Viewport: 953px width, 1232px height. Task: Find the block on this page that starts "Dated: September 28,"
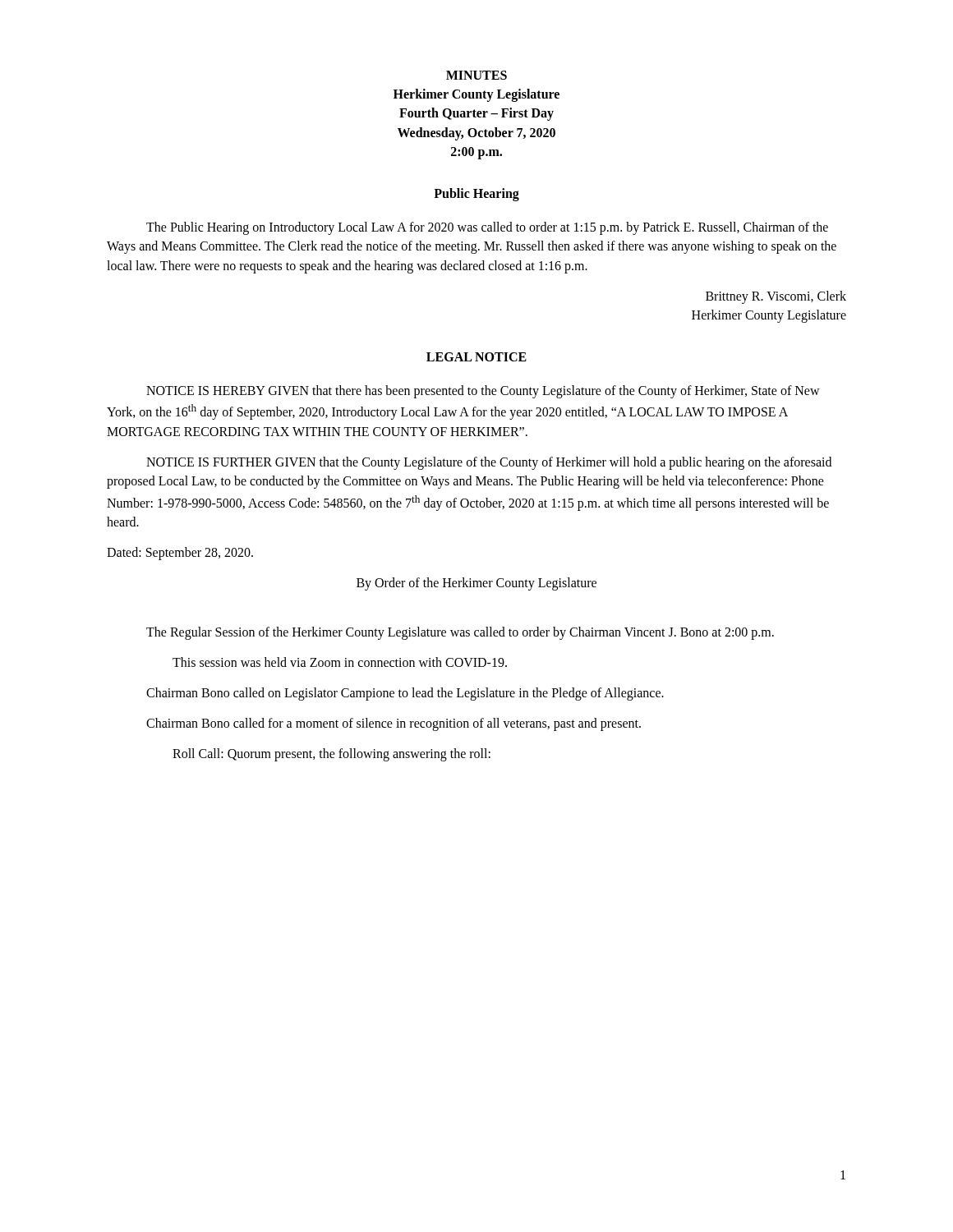point(180,554)
